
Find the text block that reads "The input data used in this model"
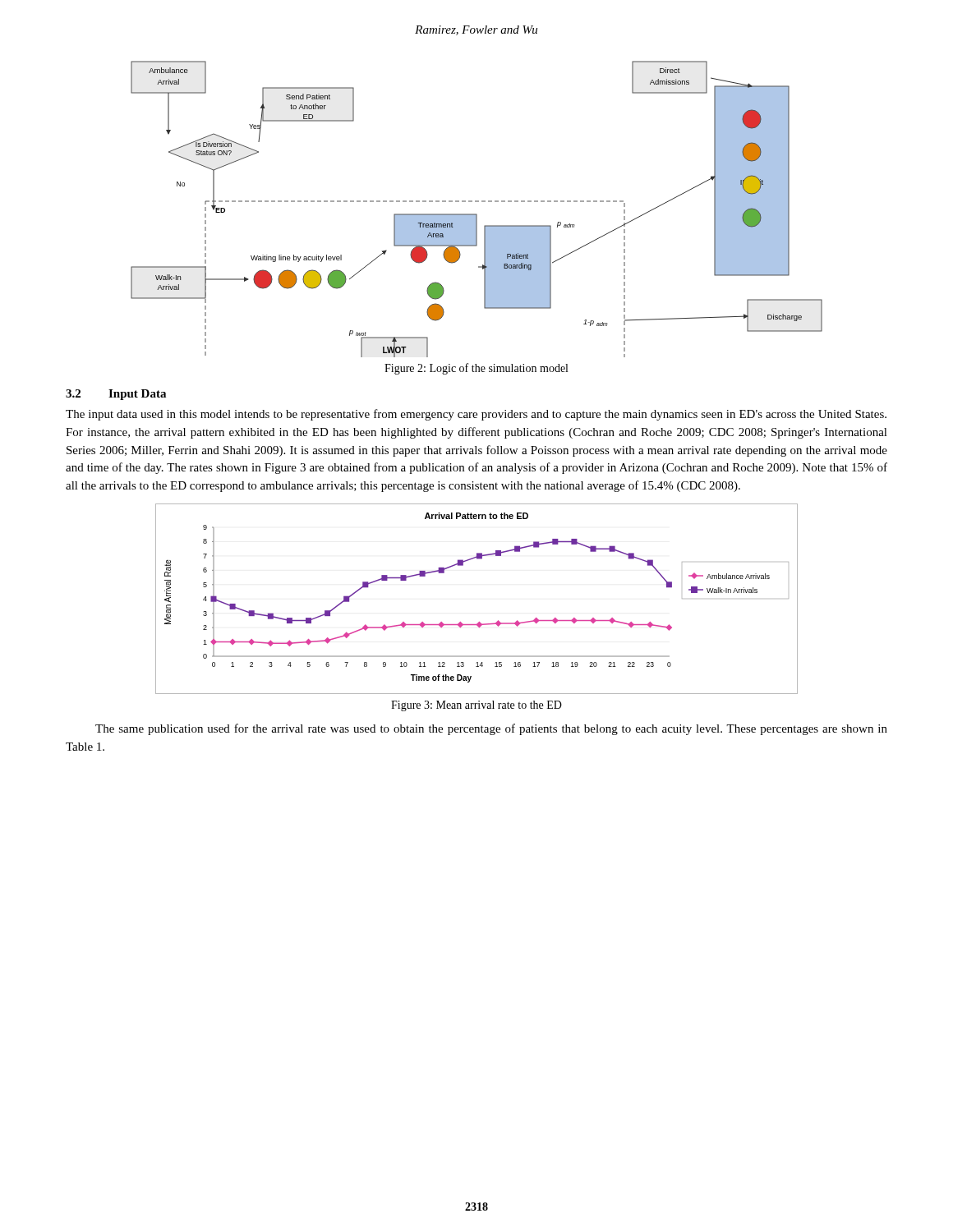476,450
